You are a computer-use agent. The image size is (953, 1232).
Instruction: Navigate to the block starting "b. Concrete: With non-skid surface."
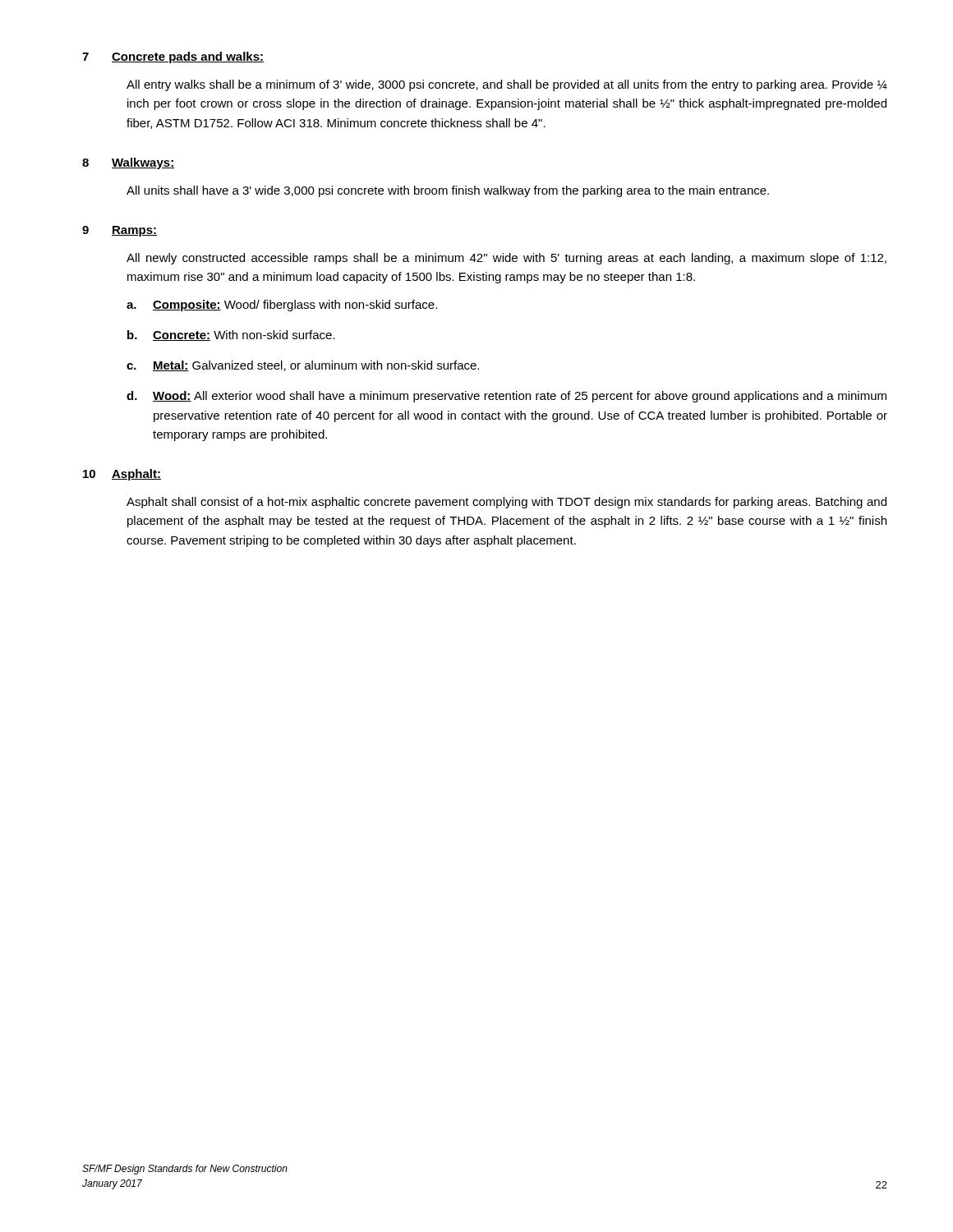(231, 336)
